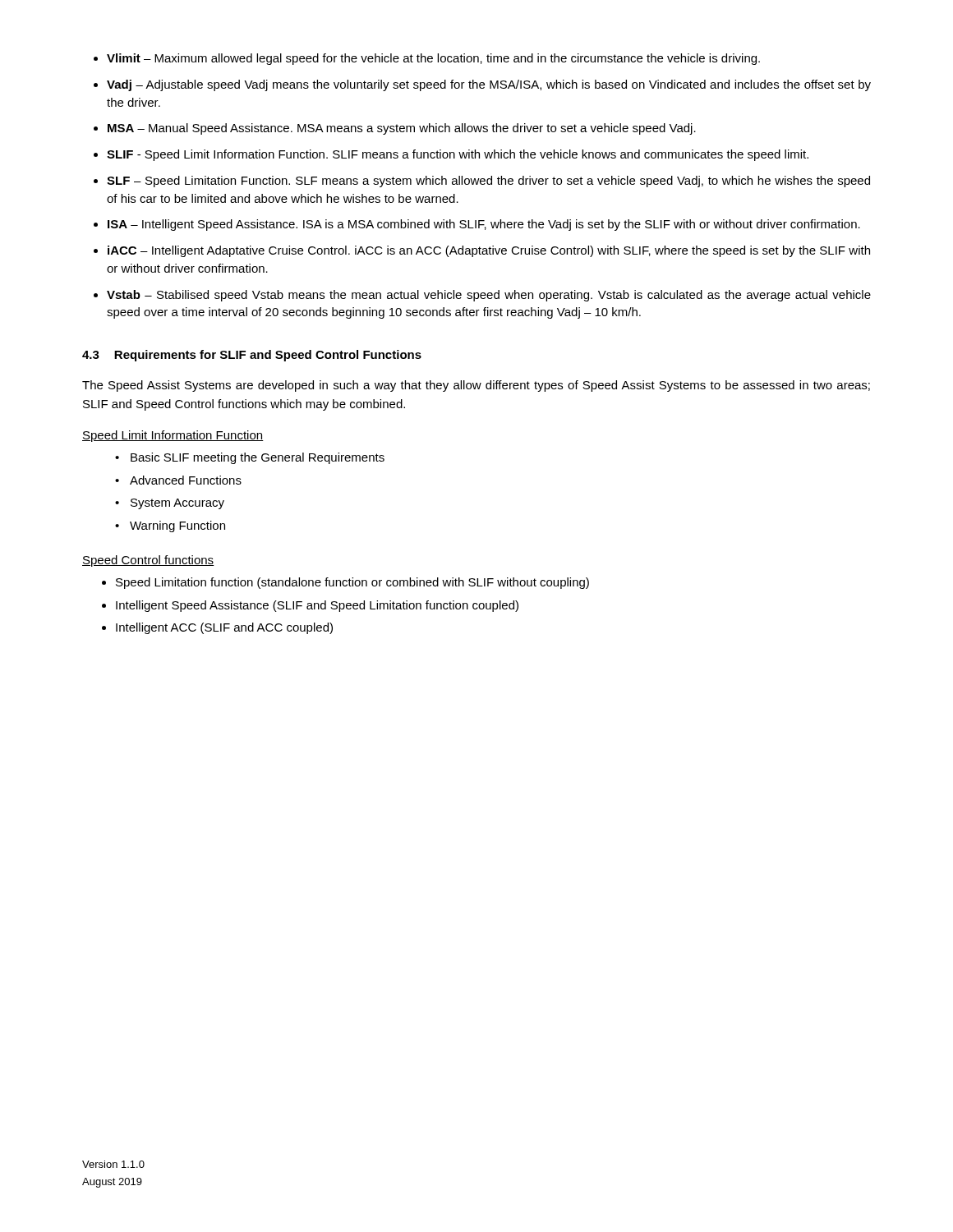The image size is (953, 1232).
Task: Navigate to the text block starting "Basic SLIF meeting the General"
Action: tap(250, 458)
